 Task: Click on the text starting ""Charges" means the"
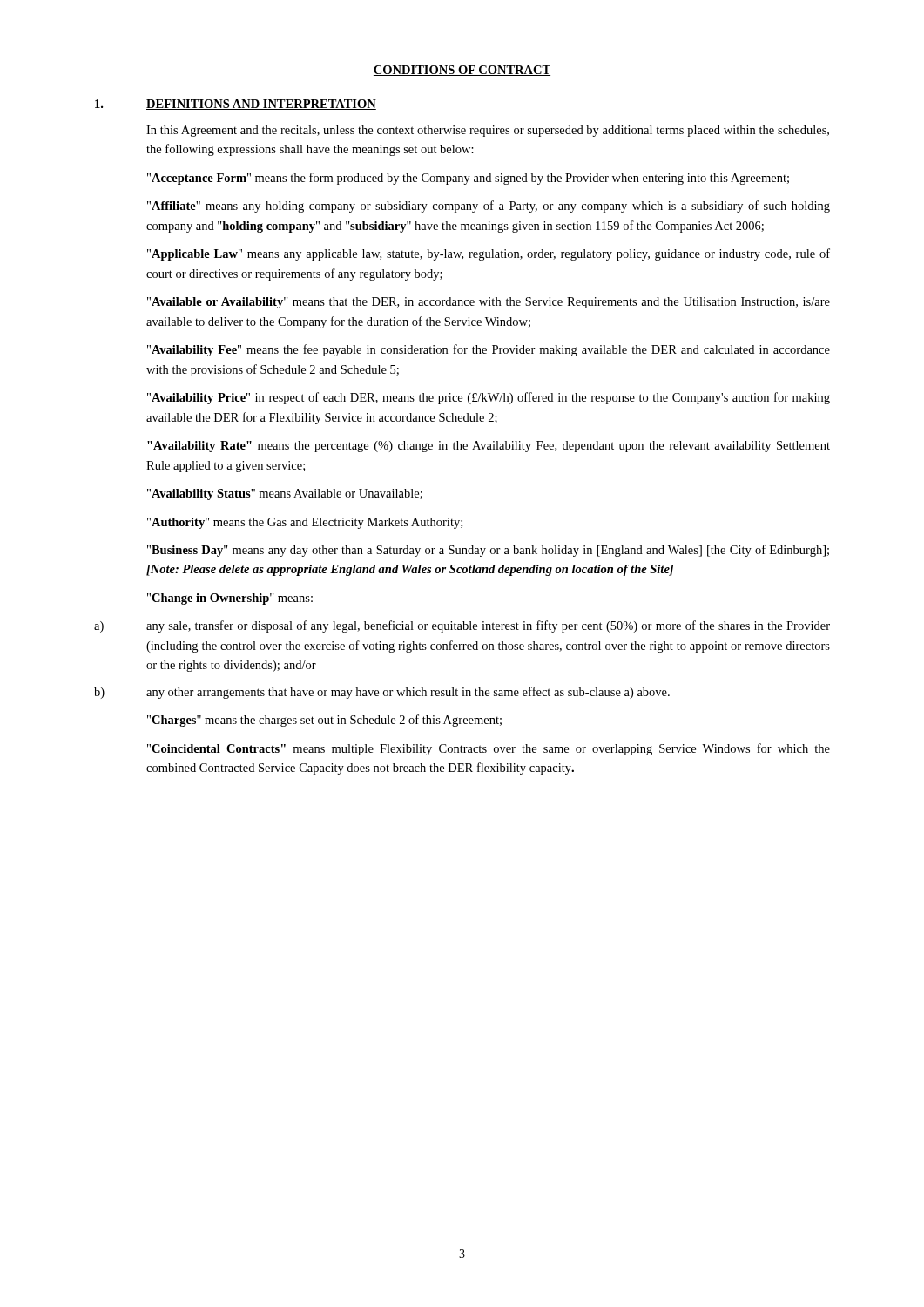[x=324, y=720]
